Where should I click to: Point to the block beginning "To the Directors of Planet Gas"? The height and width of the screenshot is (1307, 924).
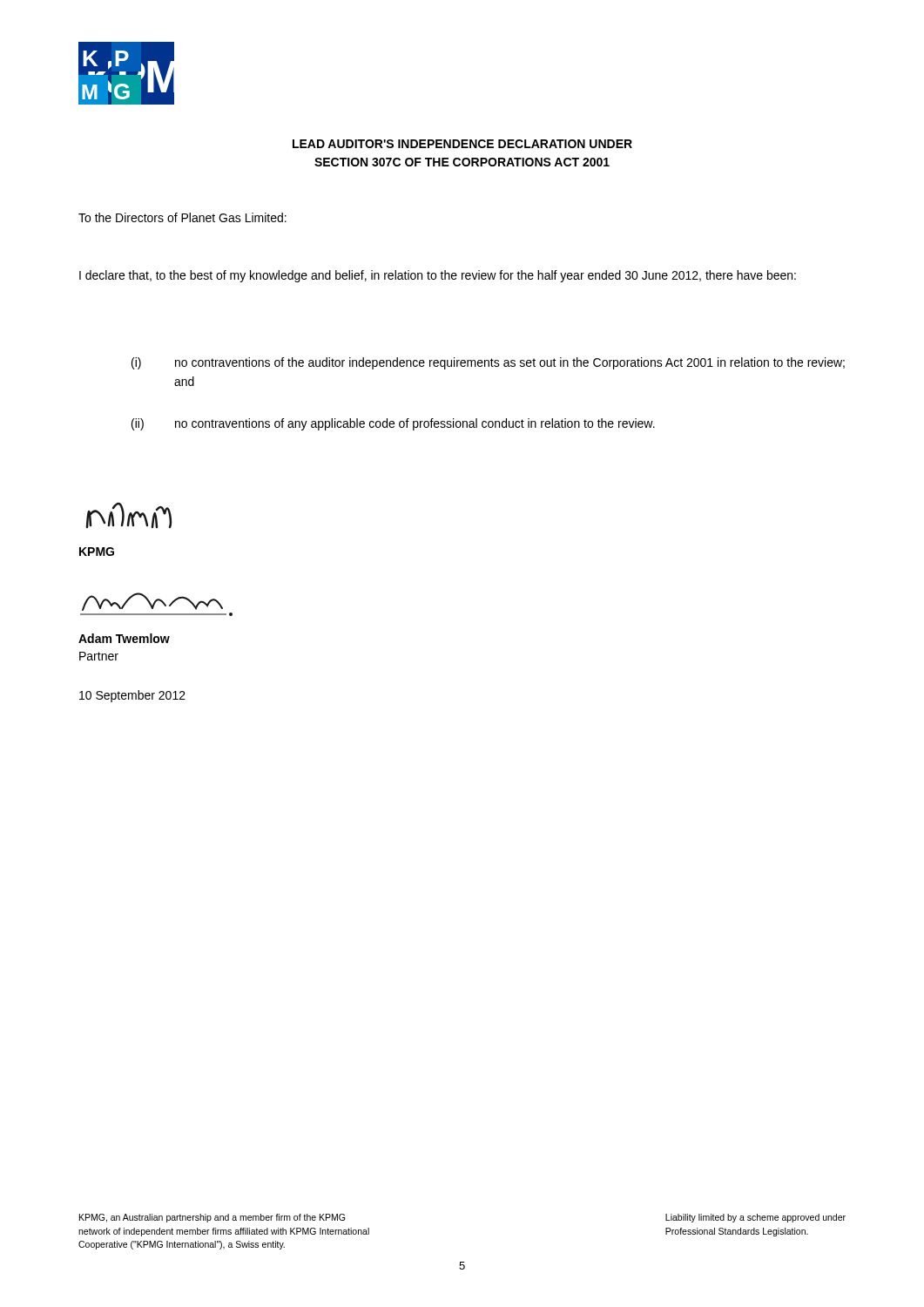click(x=183, y=218)
